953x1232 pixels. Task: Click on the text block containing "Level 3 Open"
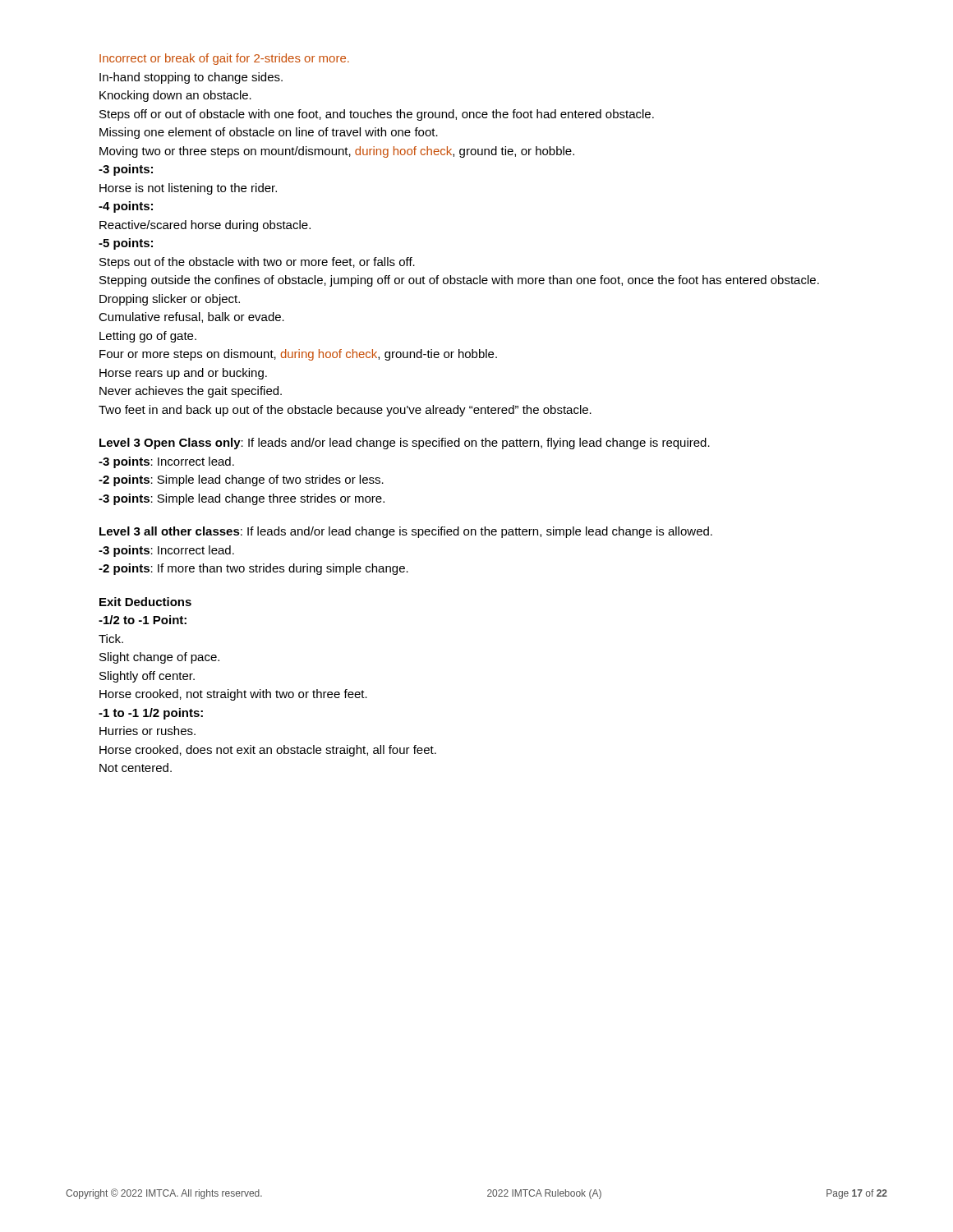click(404, 442)
